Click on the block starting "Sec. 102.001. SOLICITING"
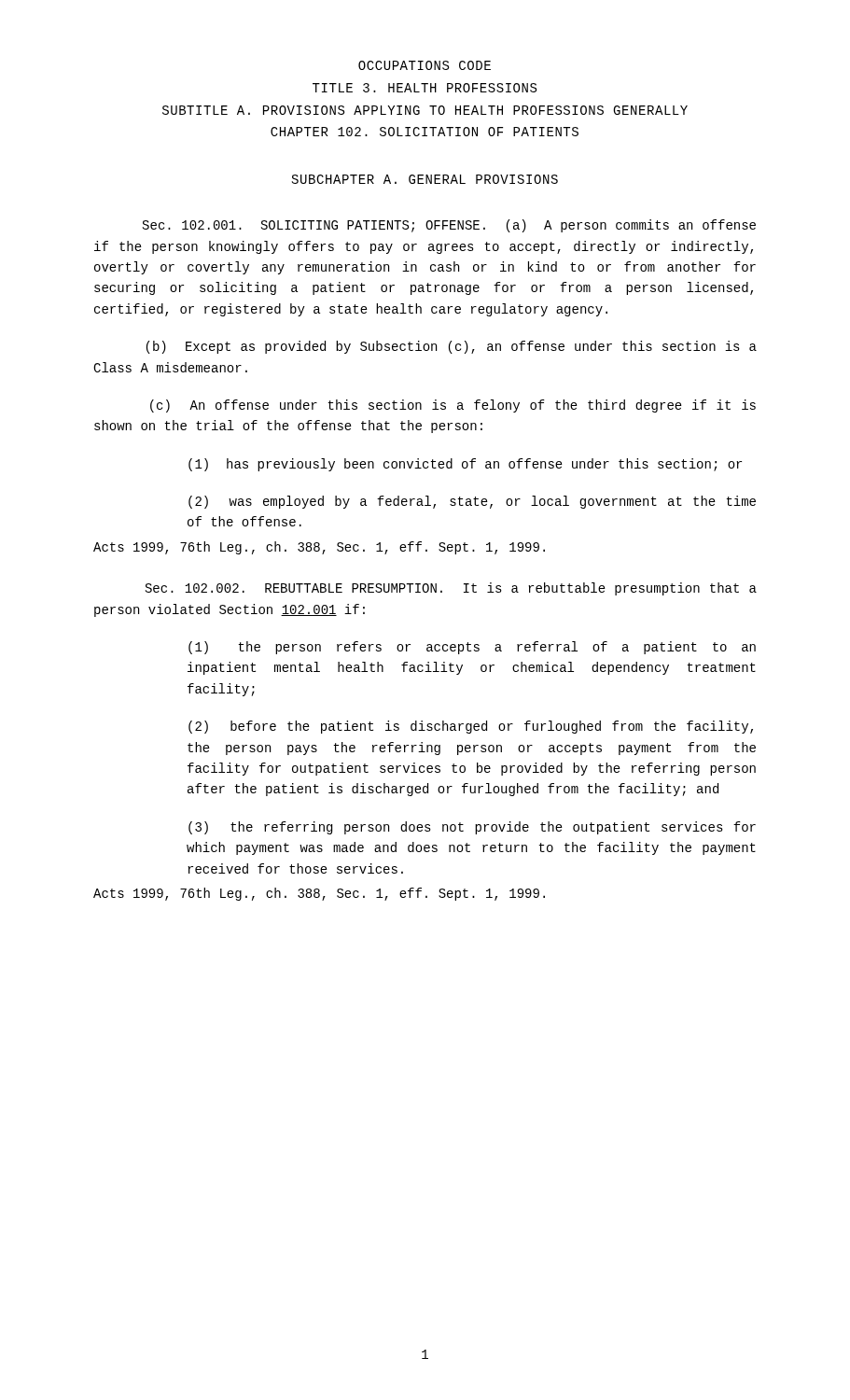 tap(425, 268)
